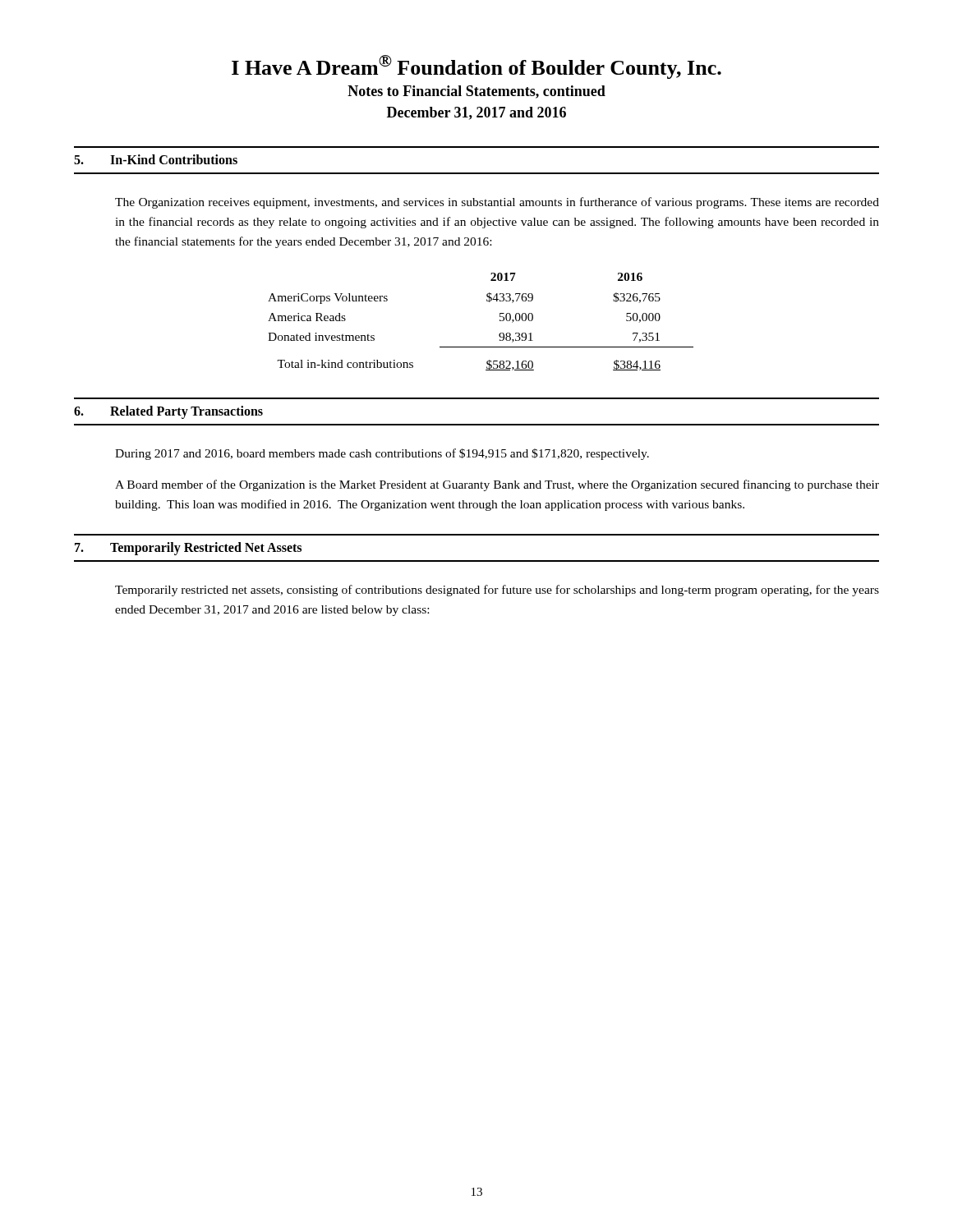Viewport: 953px width, 1232px height.
Task: Point to the text block starting "Temporarily restricted net assets, consisting"
Action: (497, 599)
